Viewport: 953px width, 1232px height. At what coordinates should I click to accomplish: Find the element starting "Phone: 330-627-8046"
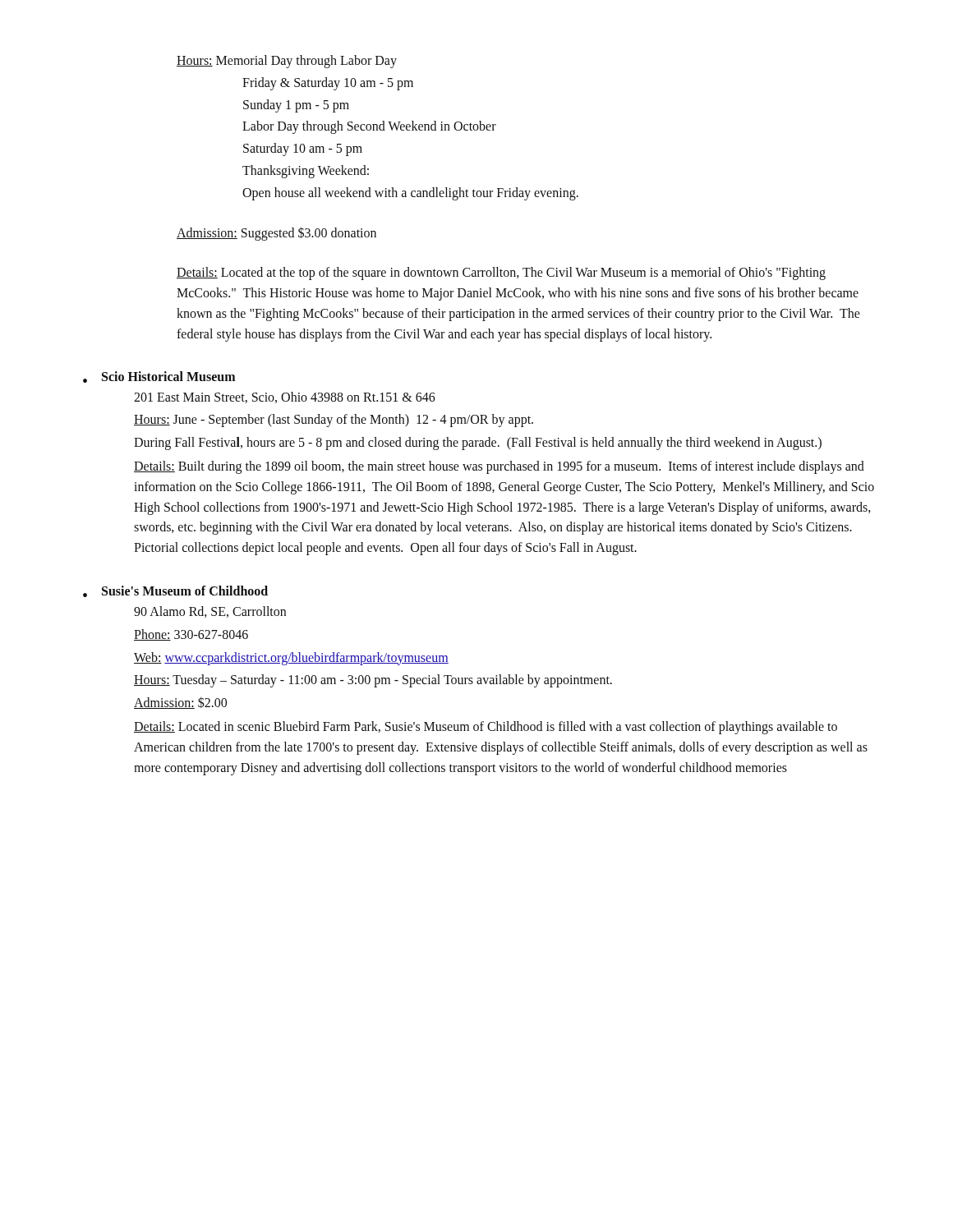tap(191, 635)
